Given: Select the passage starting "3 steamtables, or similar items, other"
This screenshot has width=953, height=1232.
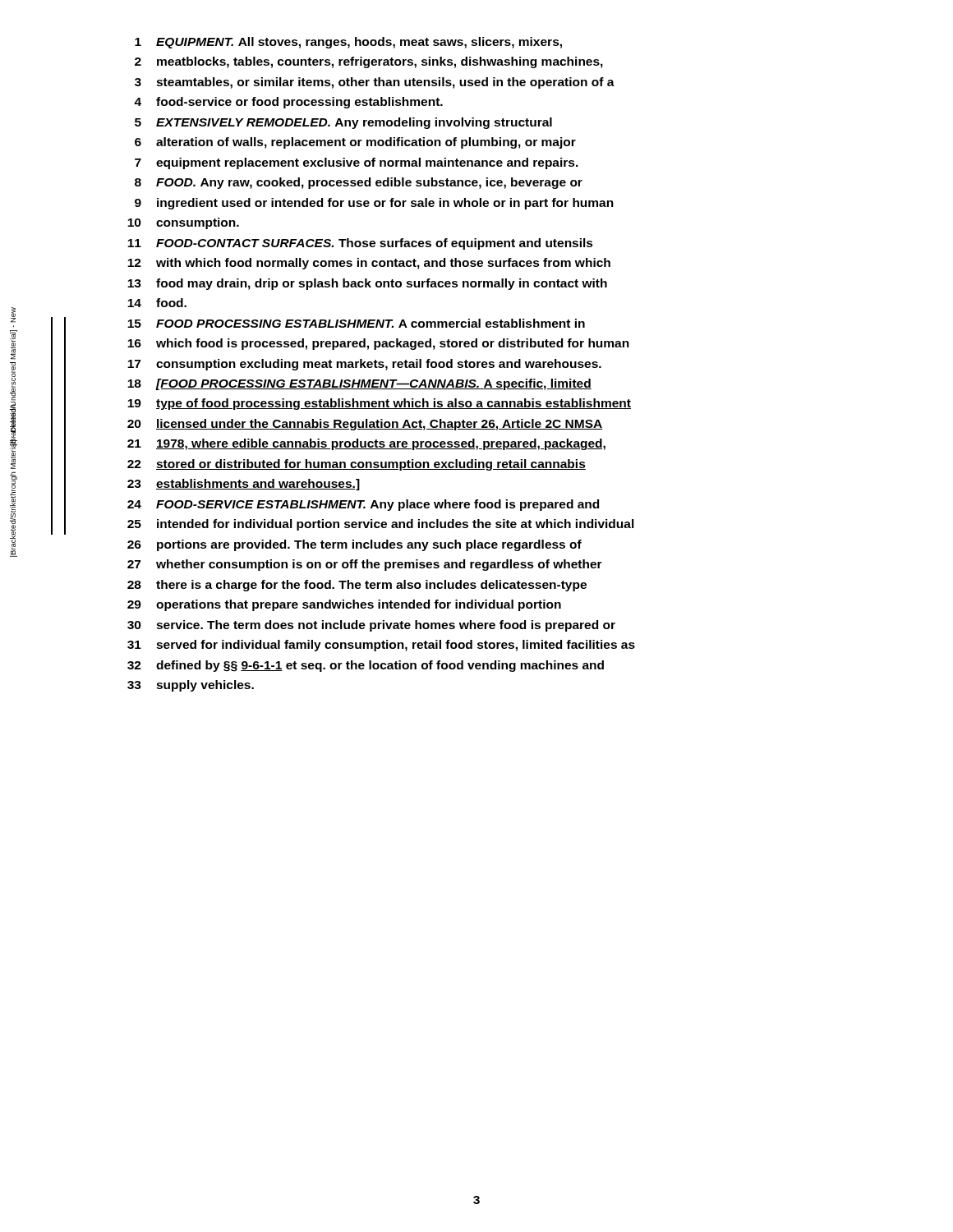Looking at the screenshot, I should click(x=485, y=82).
